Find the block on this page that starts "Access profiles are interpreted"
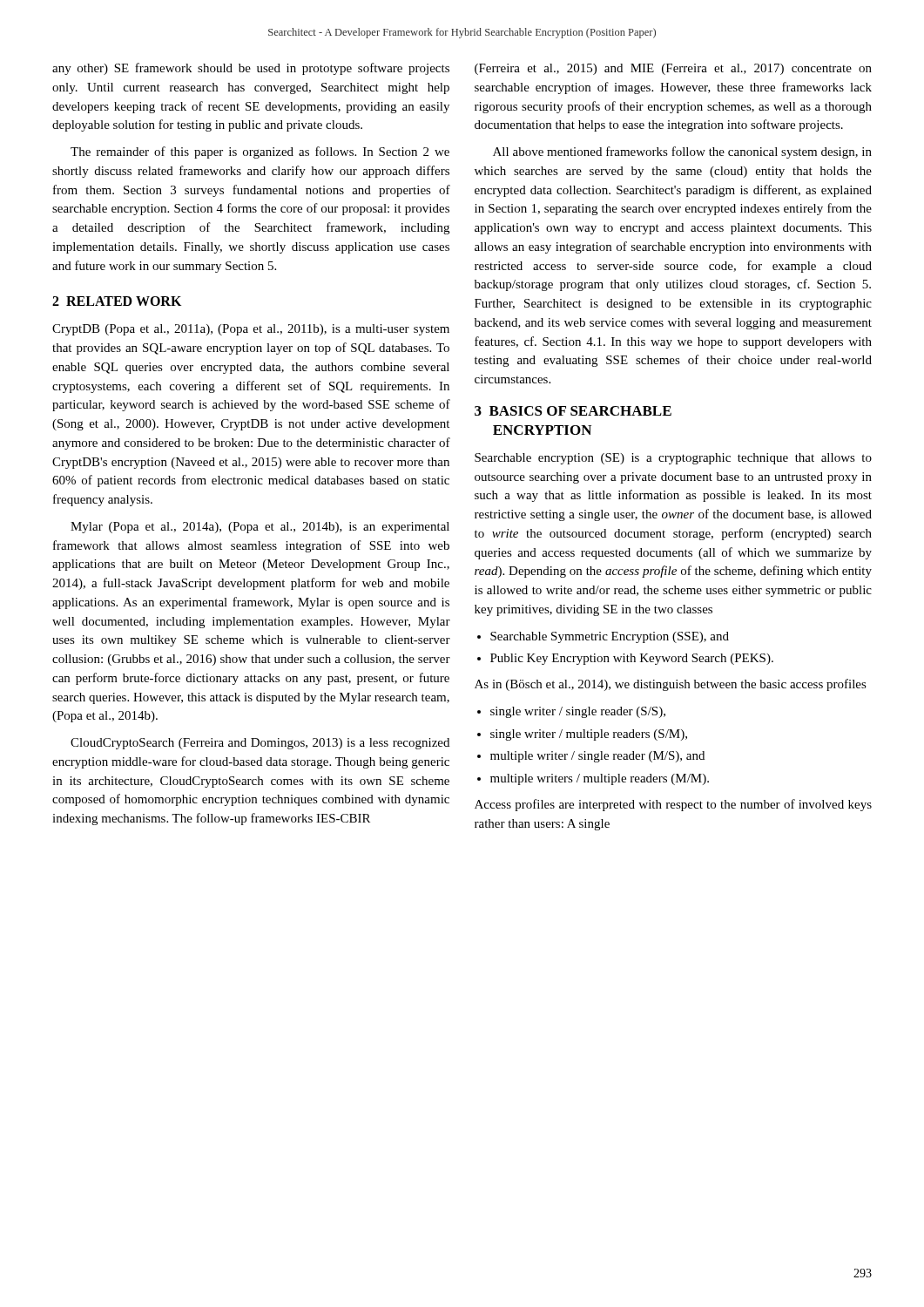924x1307 pixels. pyautogui.click(x=673, y=814)
